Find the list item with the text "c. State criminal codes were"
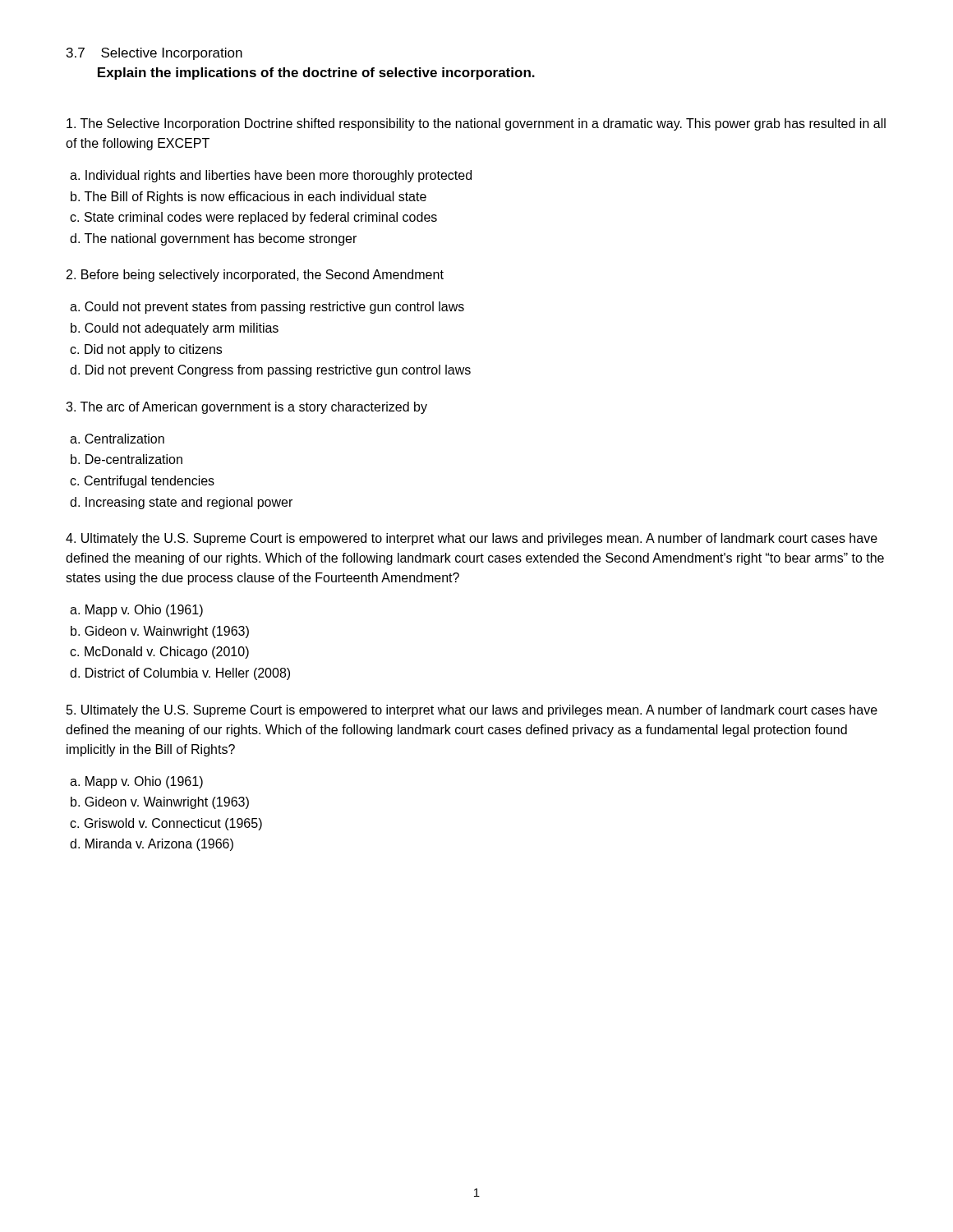 (x=254, y=217)
